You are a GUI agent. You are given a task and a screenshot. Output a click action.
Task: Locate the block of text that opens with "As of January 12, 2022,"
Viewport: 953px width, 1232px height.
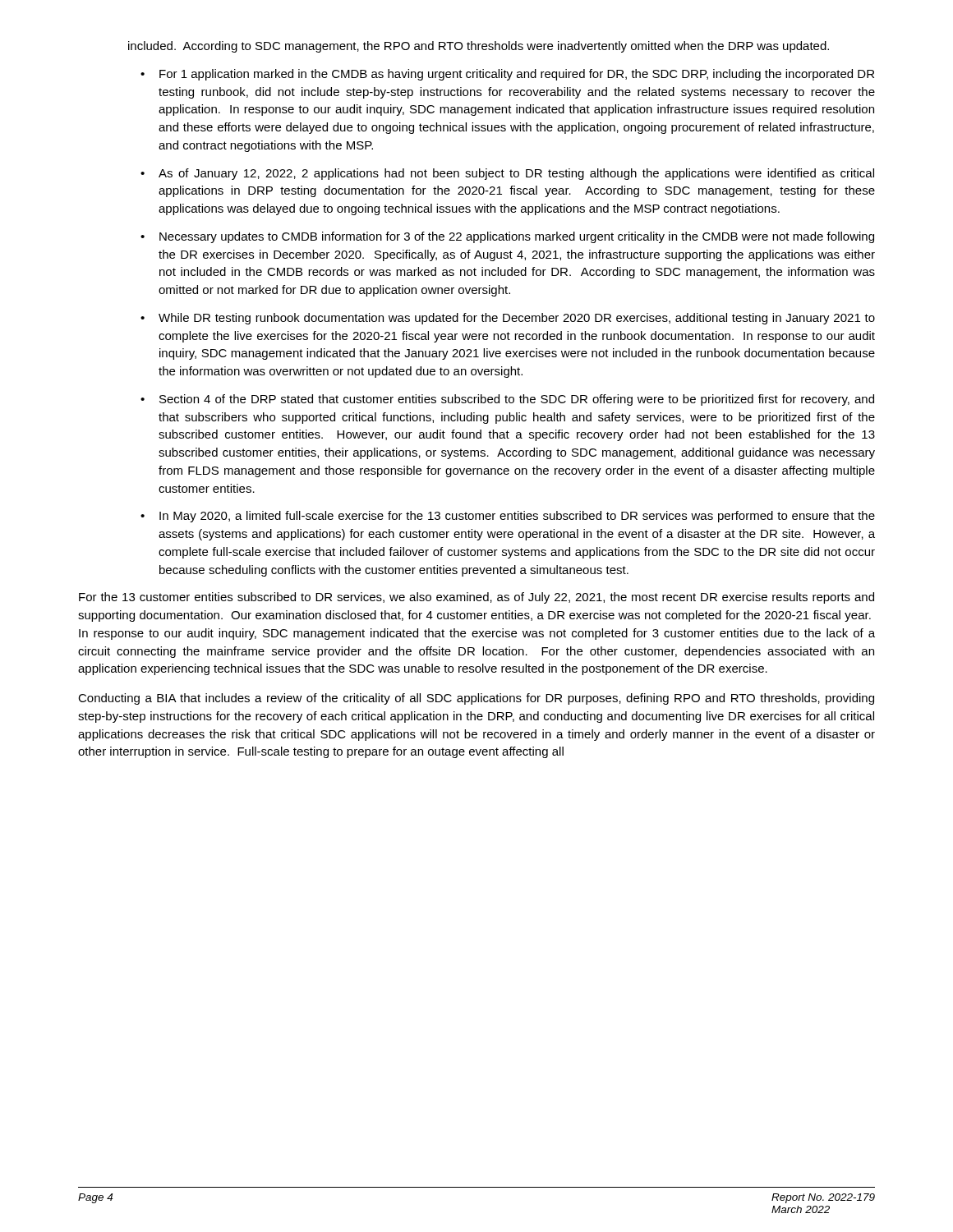click(x=517, y=190)
